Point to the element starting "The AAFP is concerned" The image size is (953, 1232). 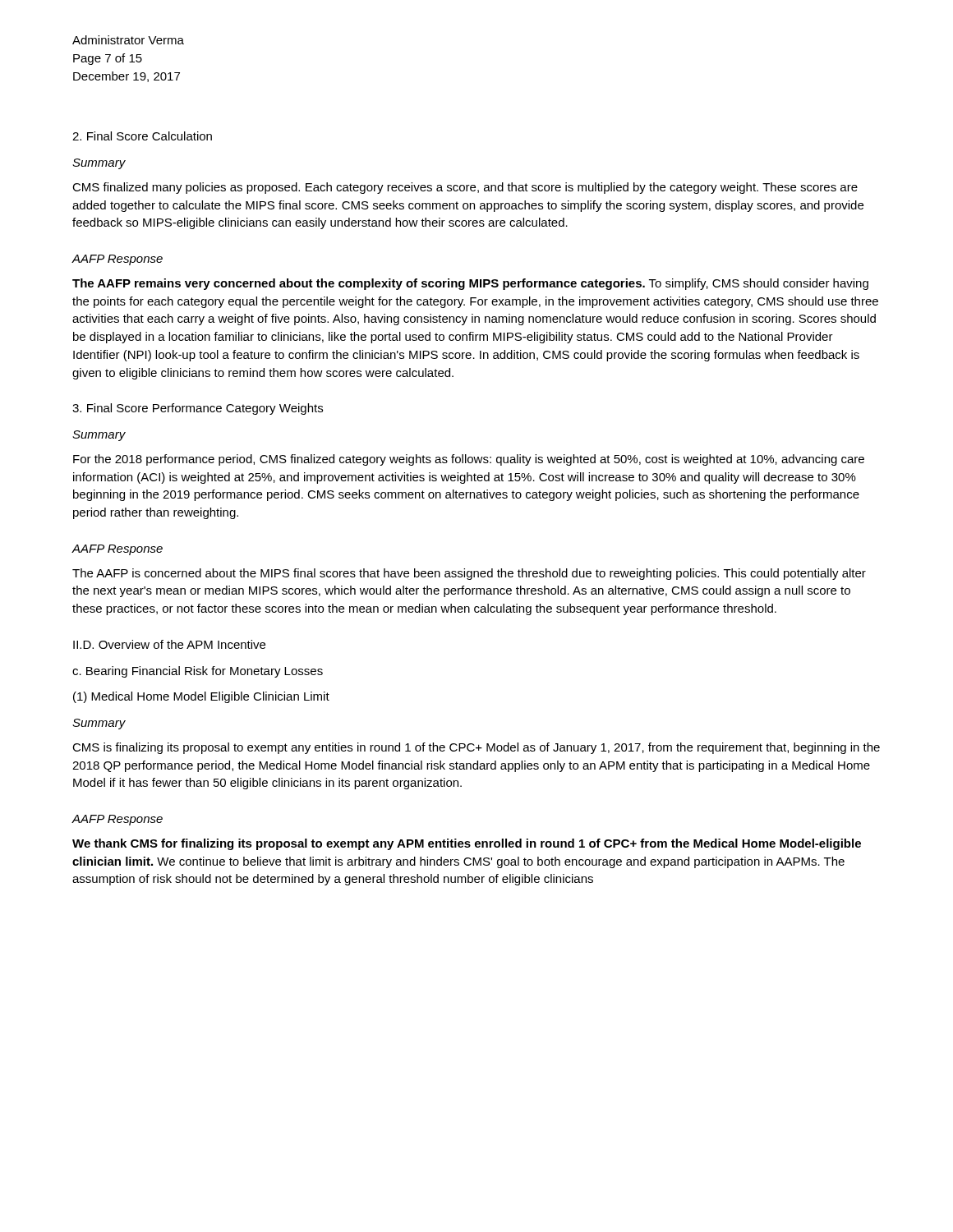(x=476, y=591)
